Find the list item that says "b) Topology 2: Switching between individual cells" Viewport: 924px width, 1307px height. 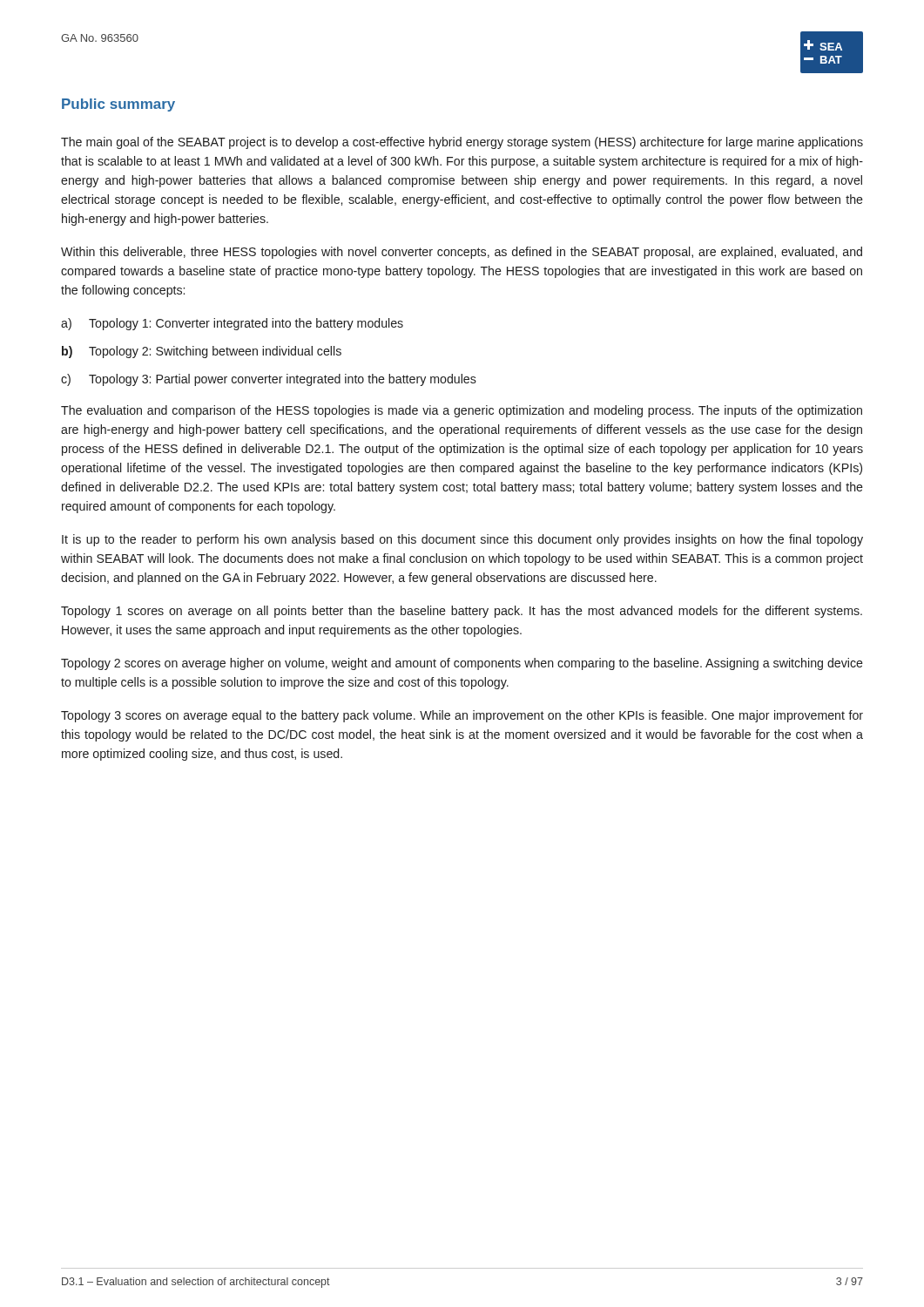click(201, 351)
